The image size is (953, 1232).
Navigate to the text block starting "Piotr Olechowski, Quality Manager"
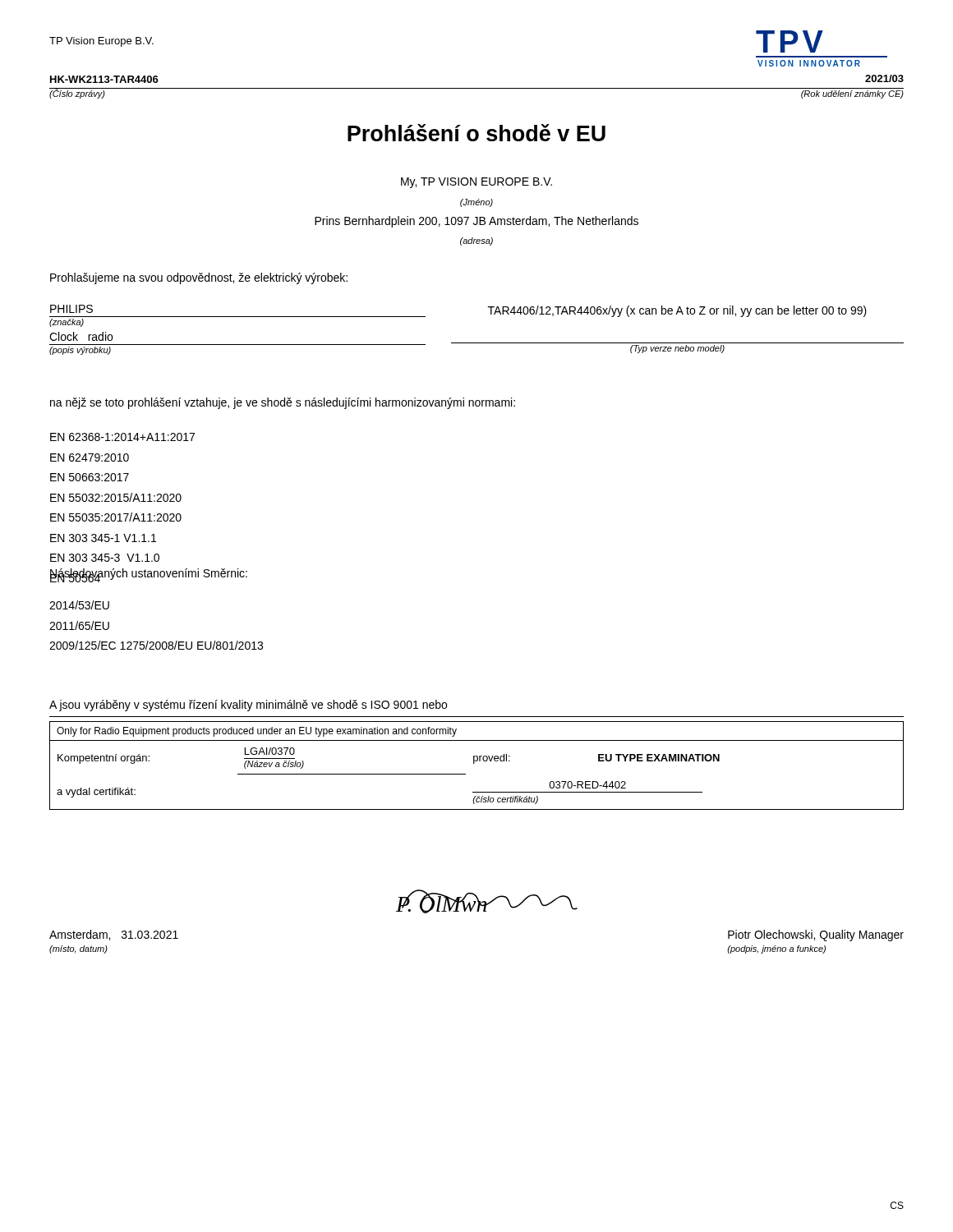(x=815, y=941)
